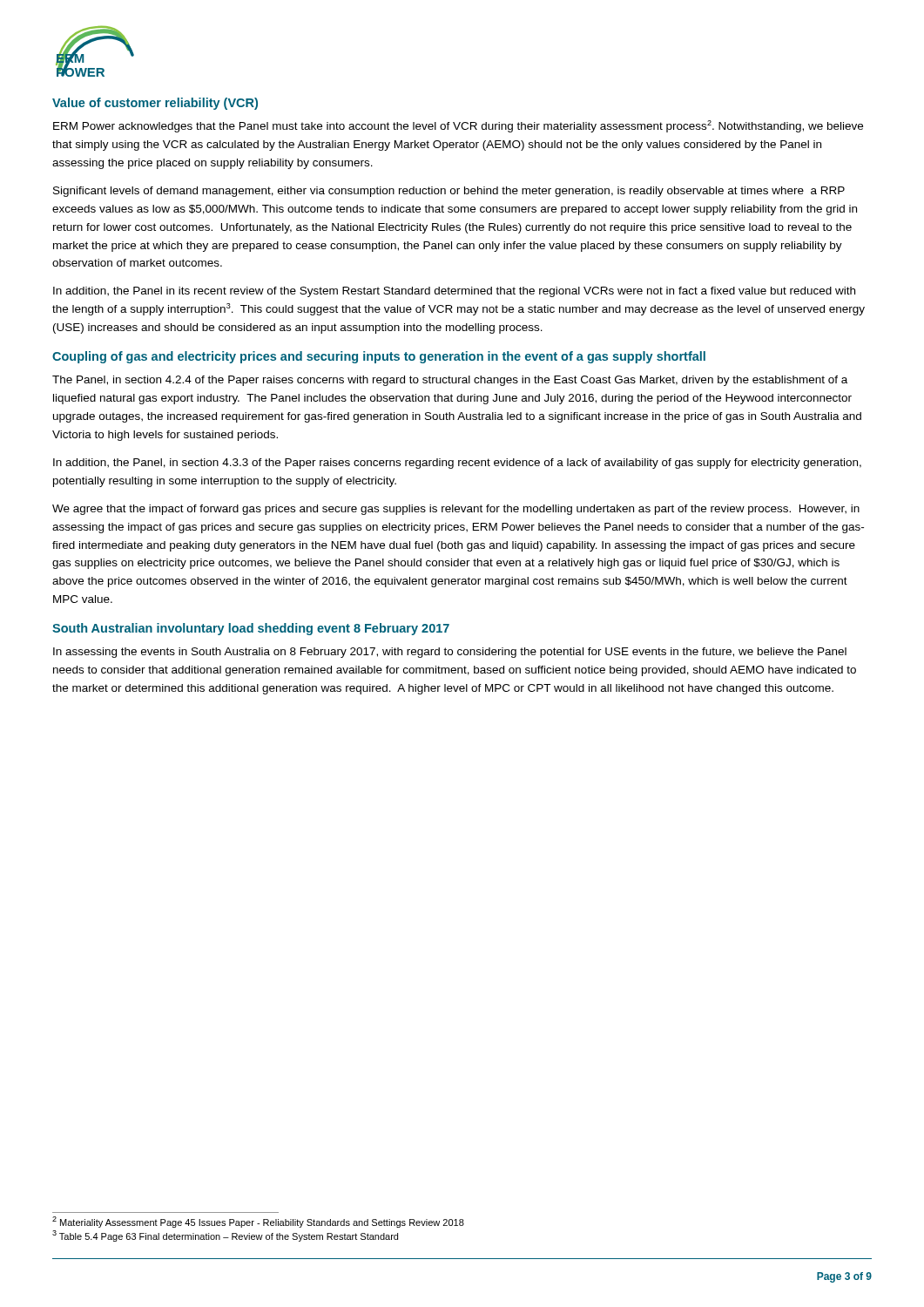This screenshot has width=924, height=1307.
Task: Locate the passage starting "3 Table 5.4 Page 63 Final"
Action: coord(226,1236)
